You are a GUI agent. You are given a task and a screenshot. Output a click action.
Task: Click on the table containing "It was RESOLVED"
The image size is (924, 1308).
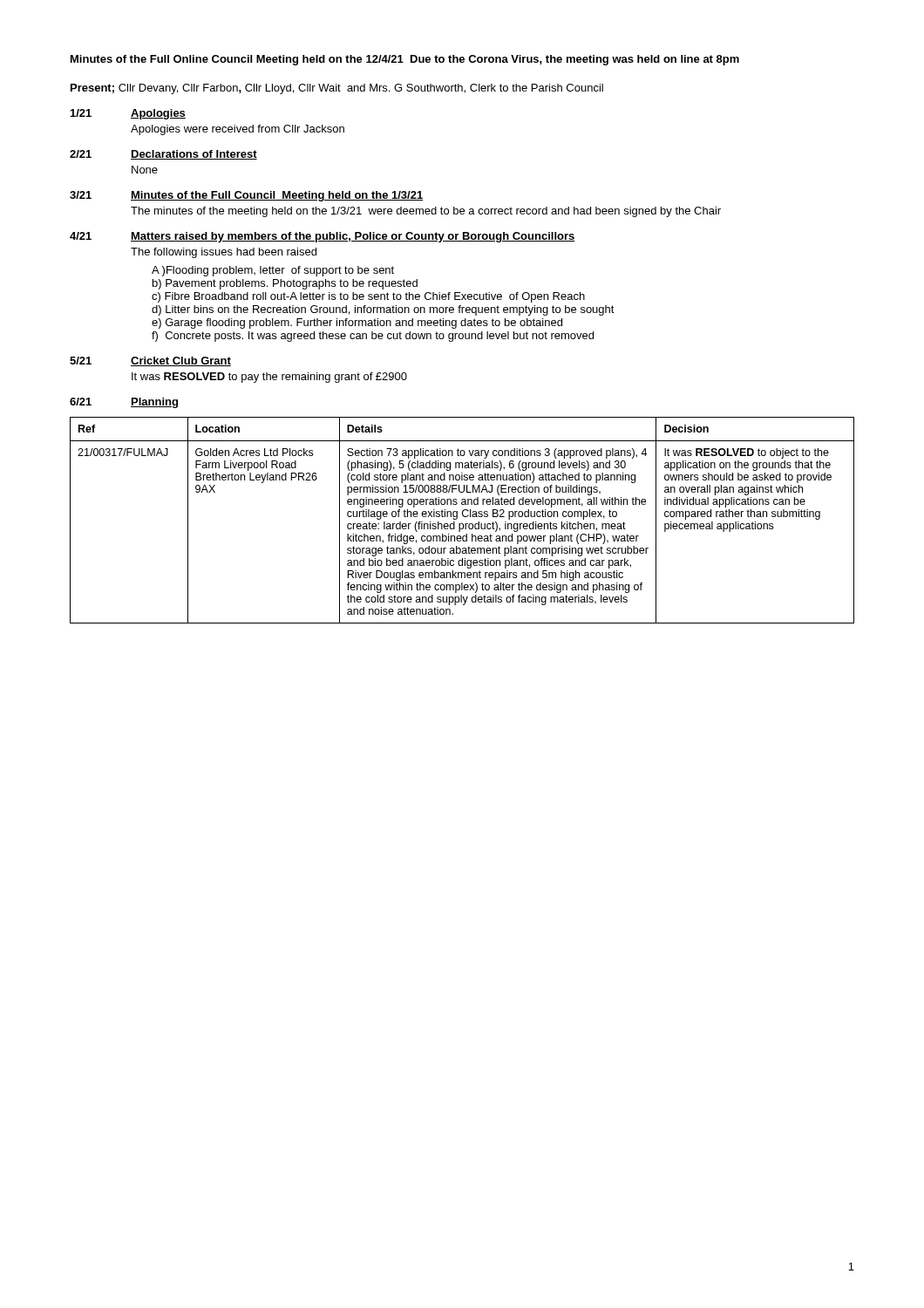462,520
